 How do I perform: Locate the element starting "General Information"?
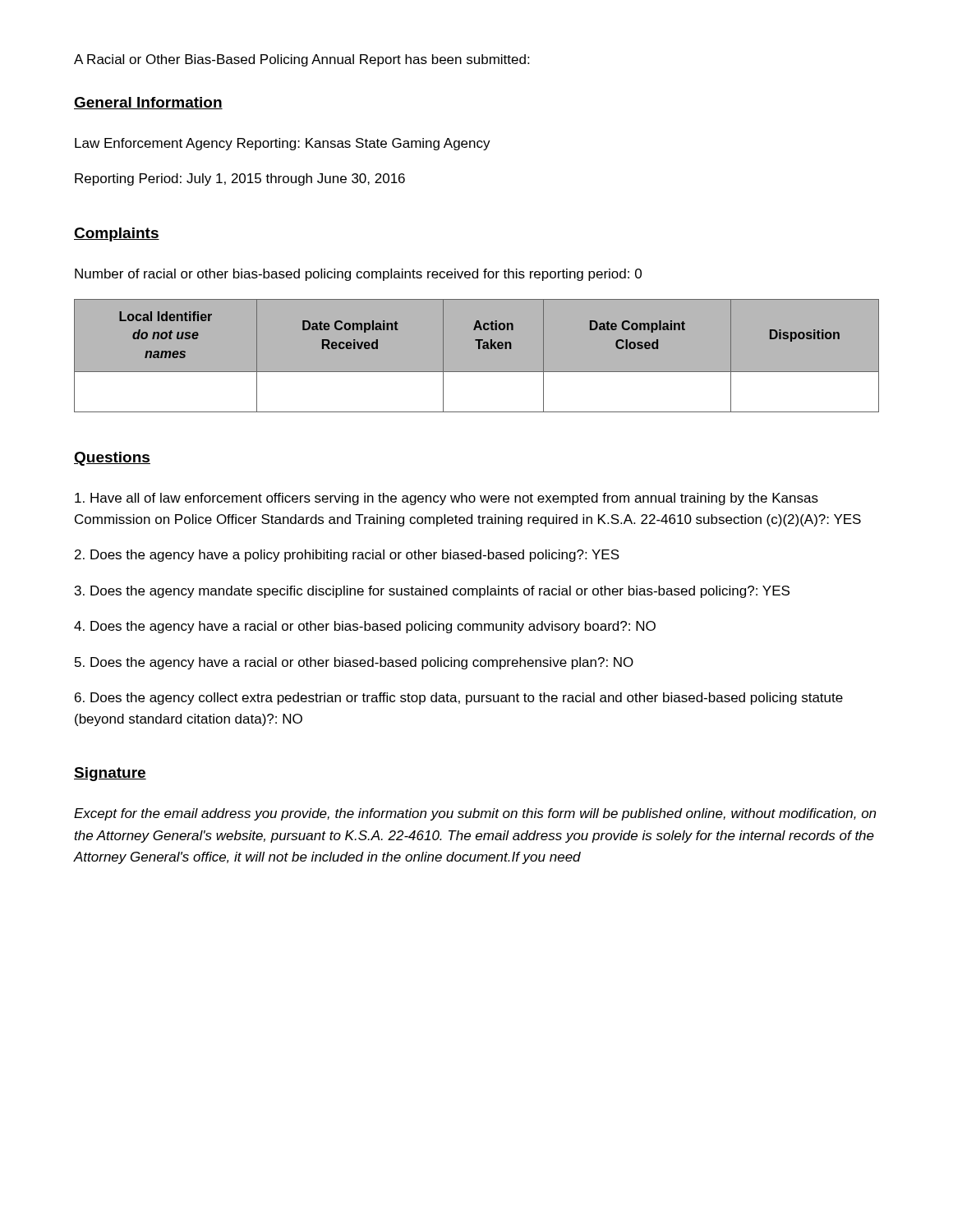(x=148, y=102)
